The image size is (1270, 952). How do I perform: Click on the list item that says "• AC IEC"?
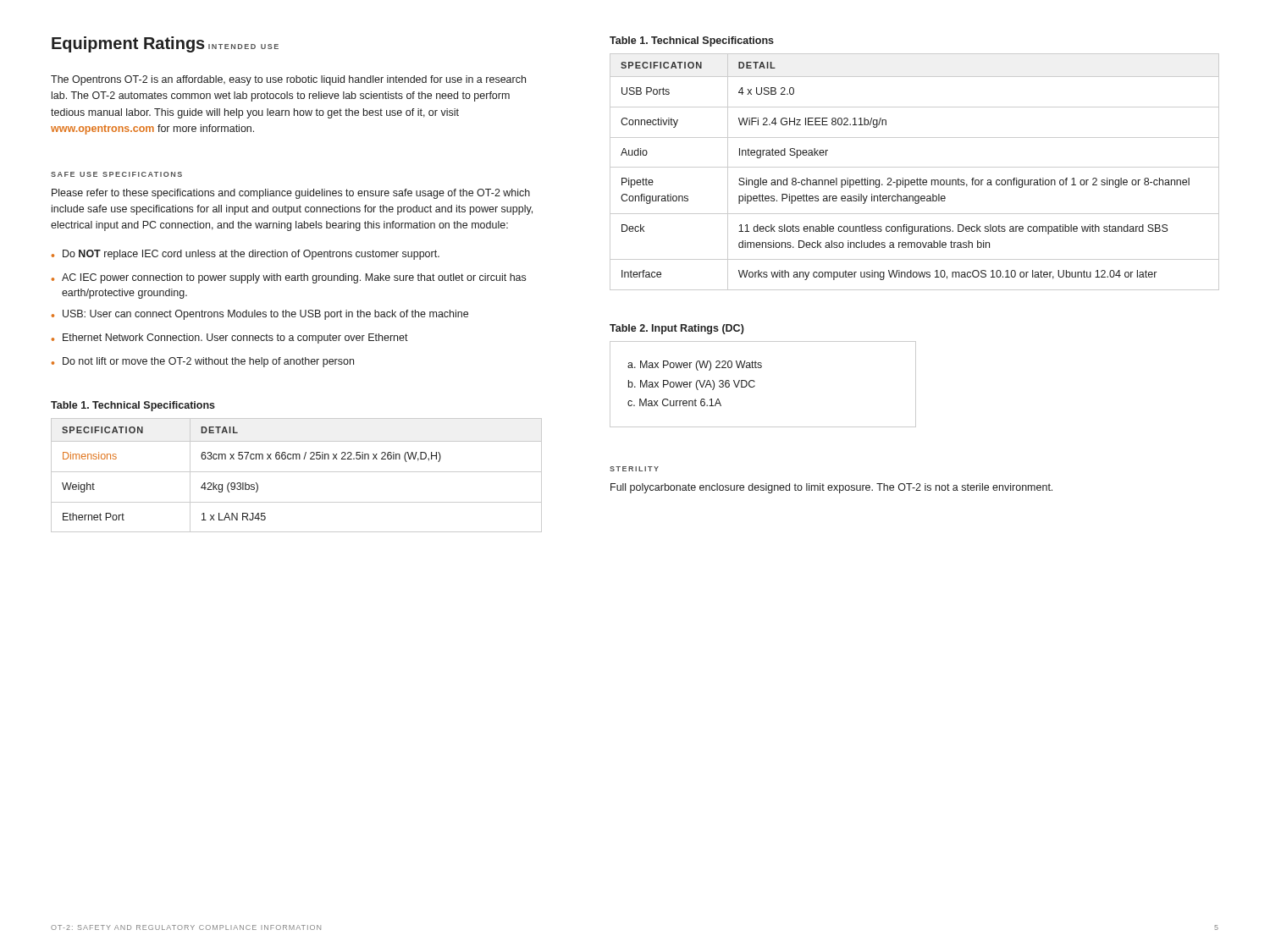tap(296, 286)
